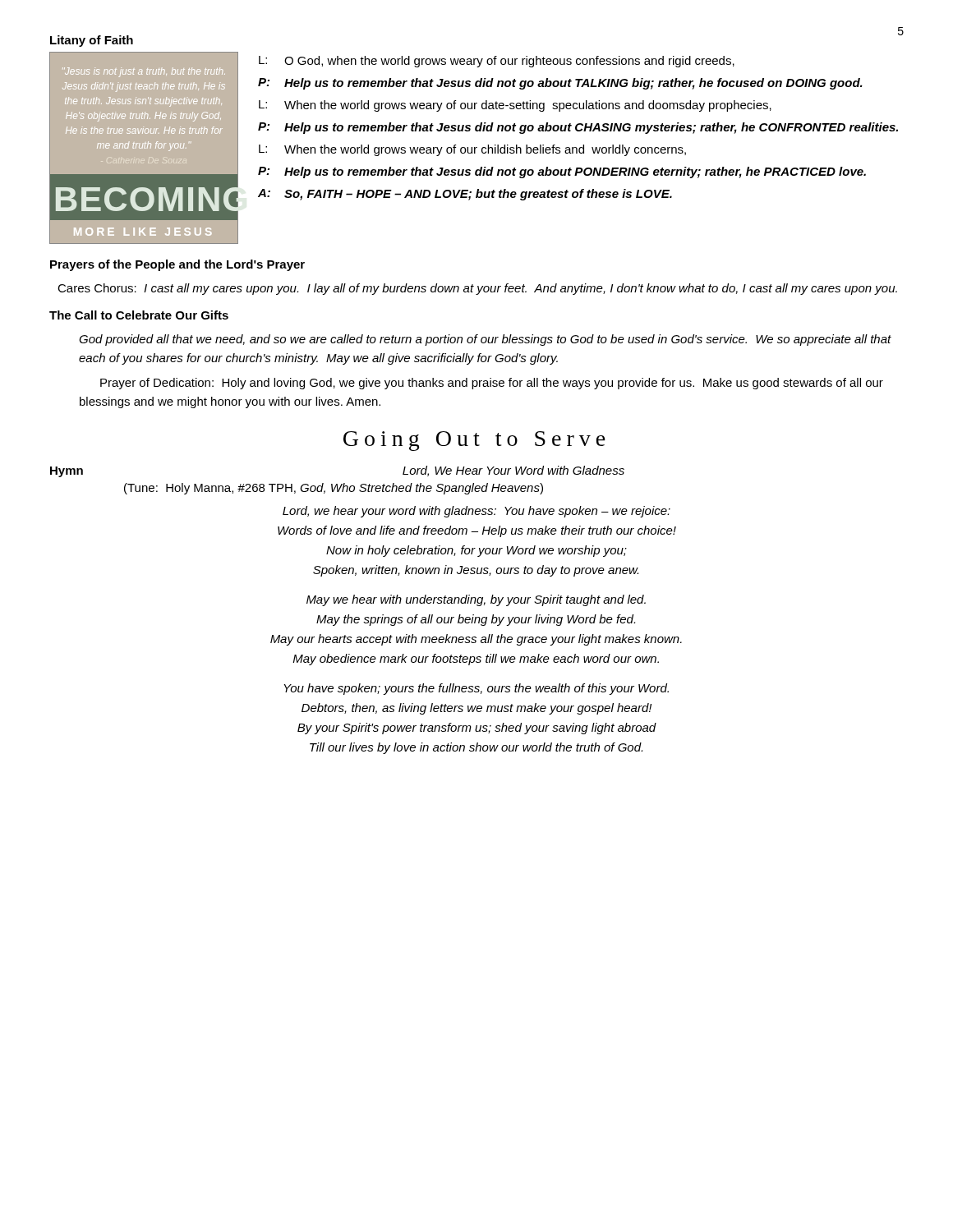Click on the passage starting "Cares Chorus: I cast all my cares"
The image size is (953, 1232).
click(478, 288)
